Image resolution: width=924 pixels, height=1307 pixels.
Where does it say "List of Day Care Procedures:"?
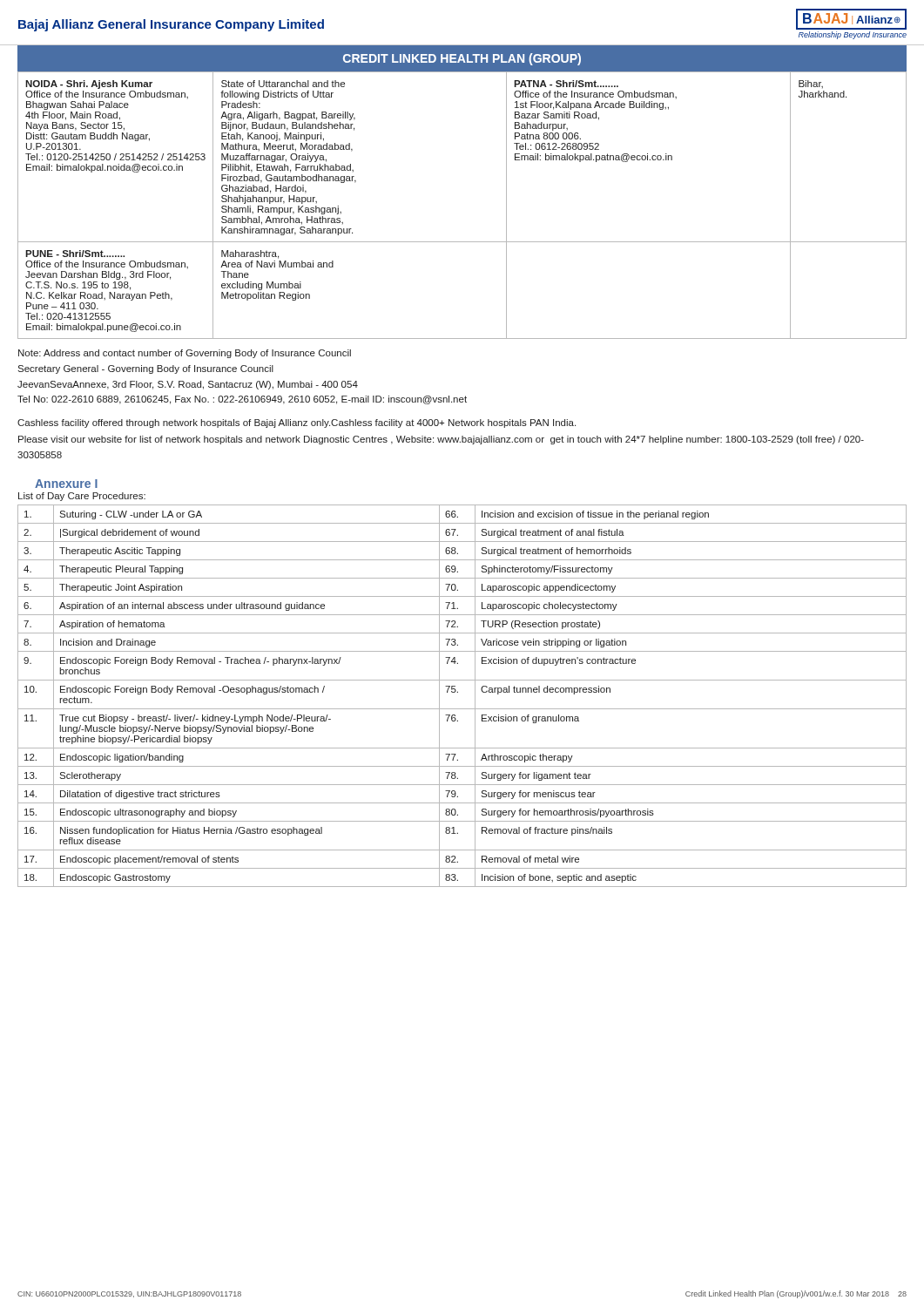coord(82,496)
